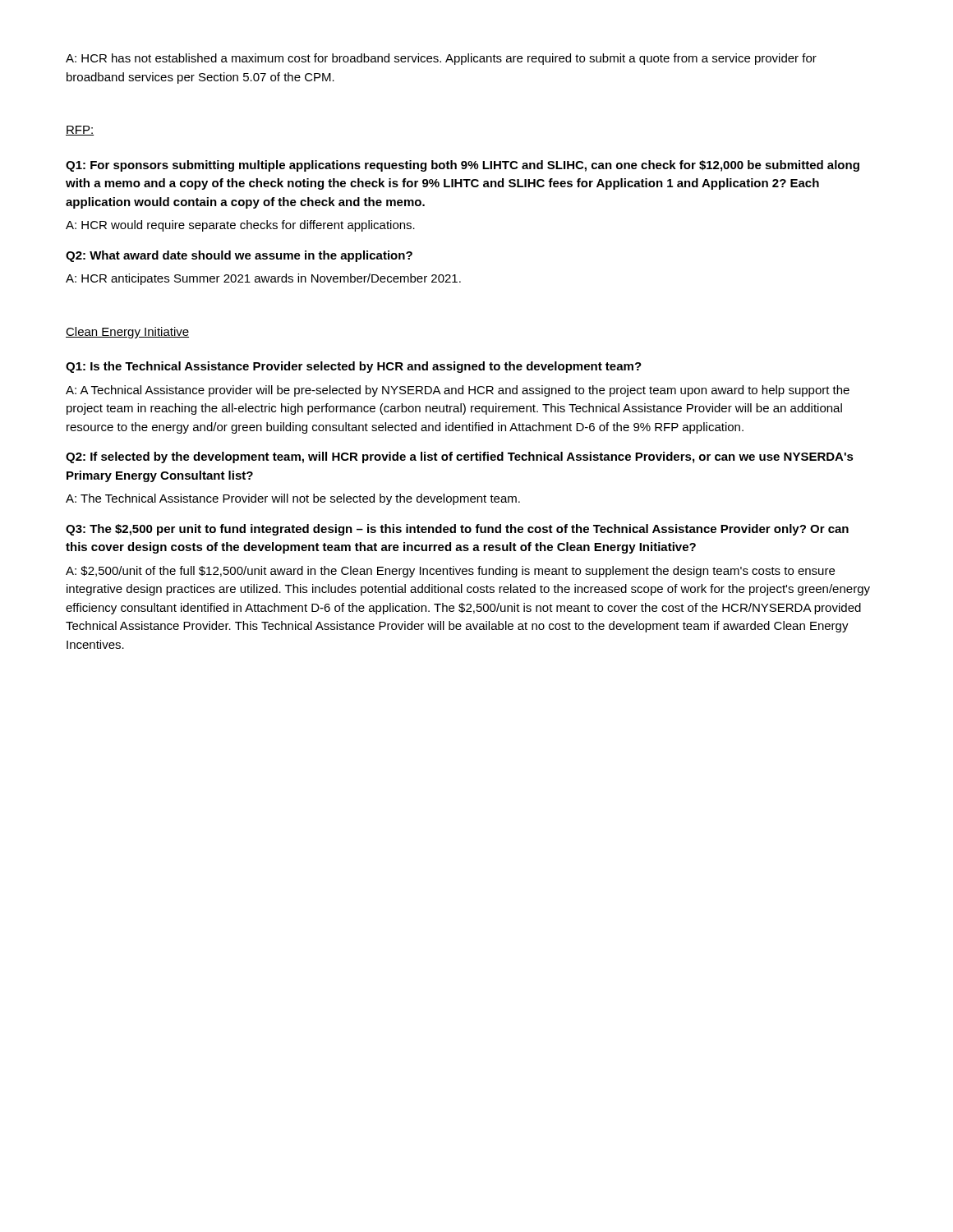This screenshot has width=953, height=1232.
Task: Select the text block starting "A: HCR anticipates"
Action: 264,278
